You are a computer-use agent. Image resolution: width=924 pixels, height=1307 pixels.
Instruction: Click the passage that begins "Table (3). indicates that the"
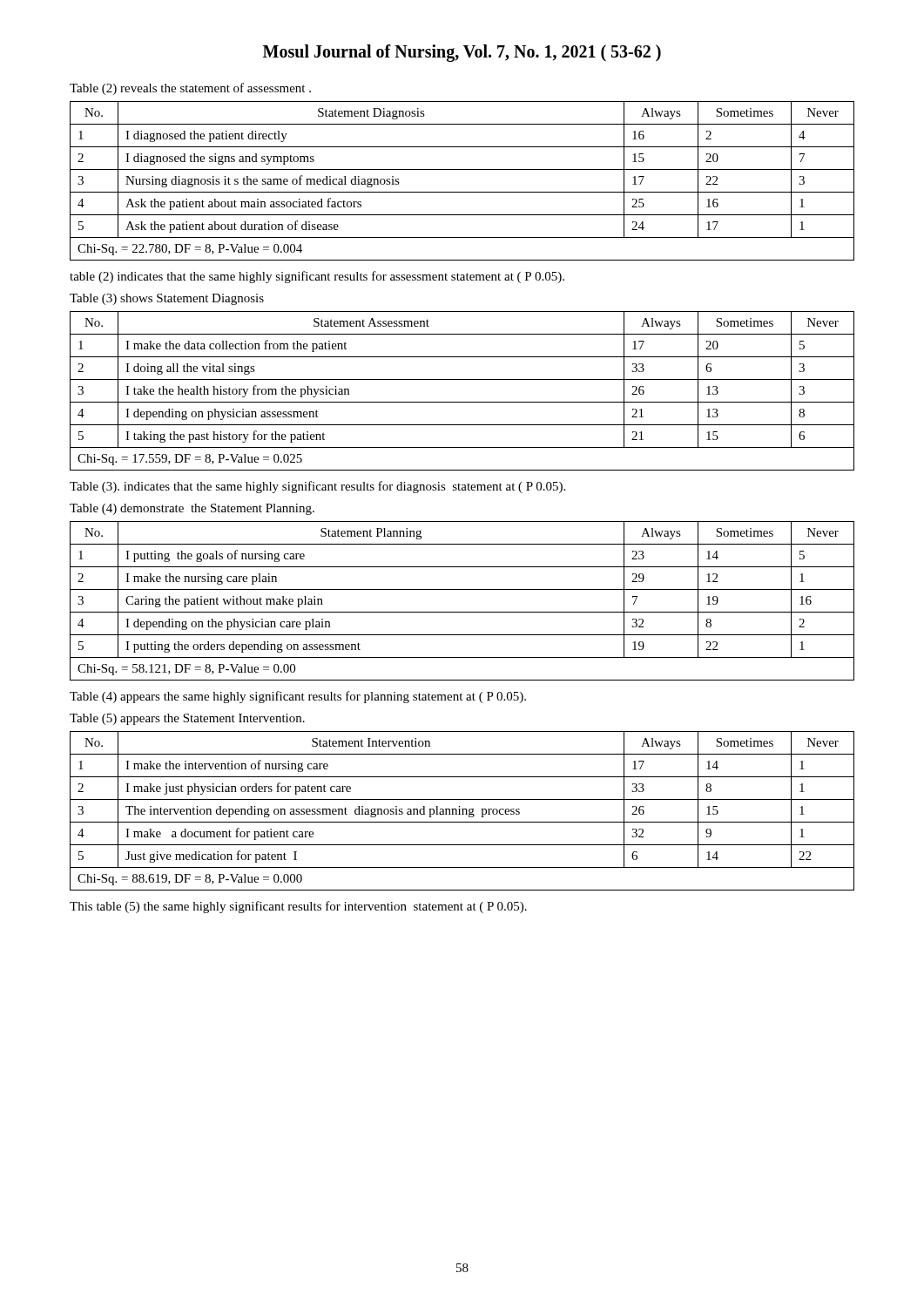pos(318,486)
